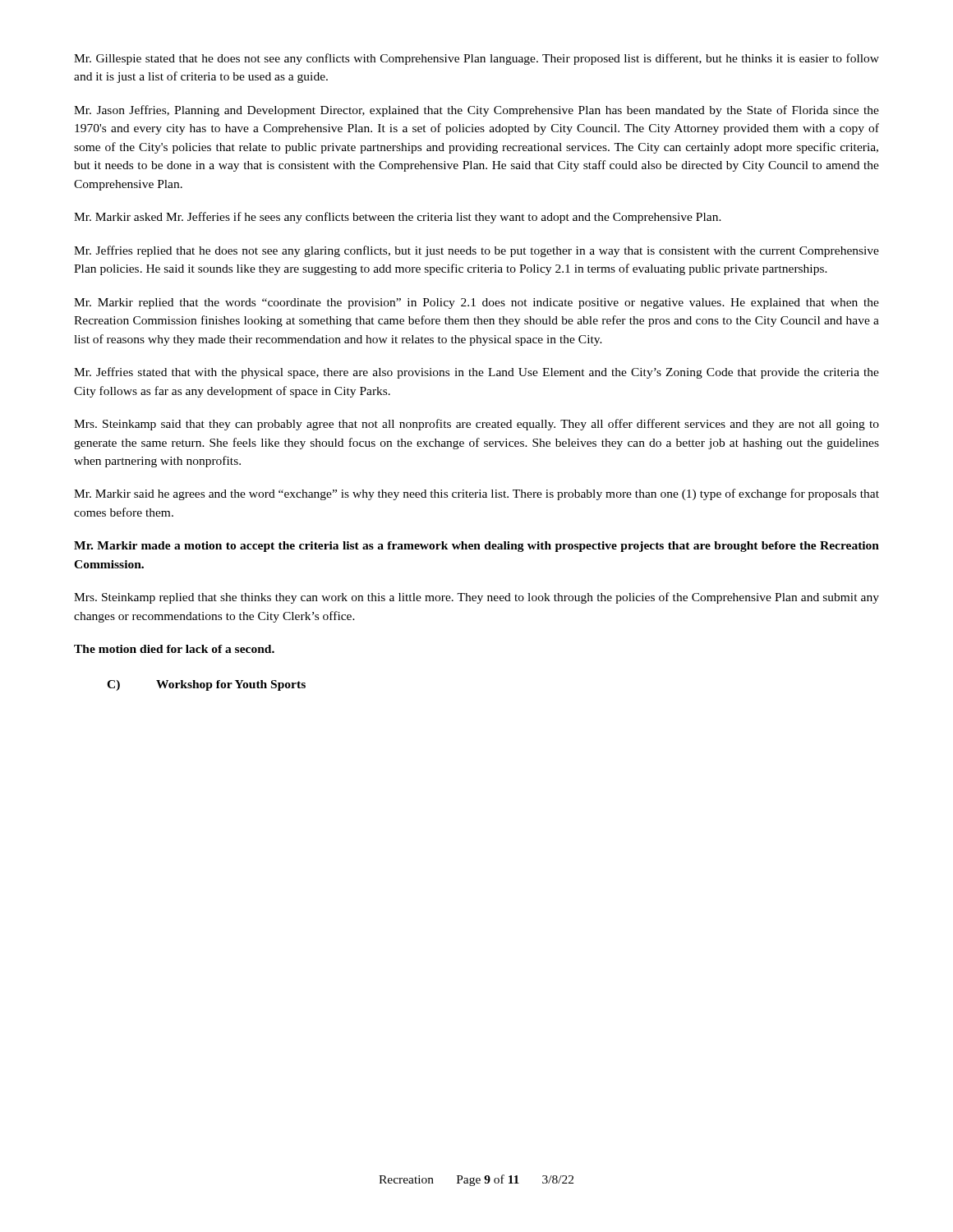Click on the text block that says "Mr. Jason Jeffries,"
This screenshot has height=1232, width=953.
476,146
